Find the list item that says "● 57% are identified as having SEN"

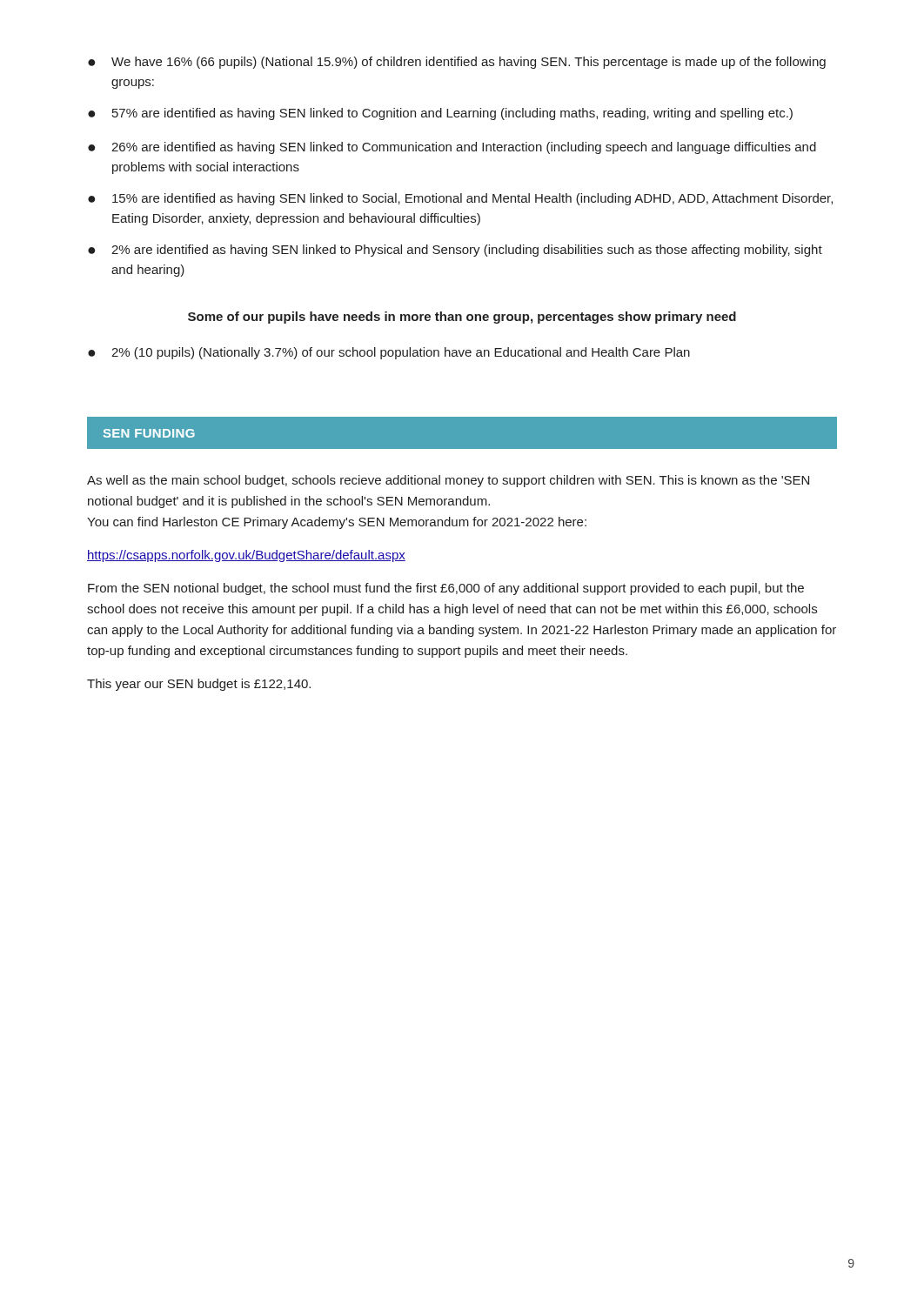(462, 114)
